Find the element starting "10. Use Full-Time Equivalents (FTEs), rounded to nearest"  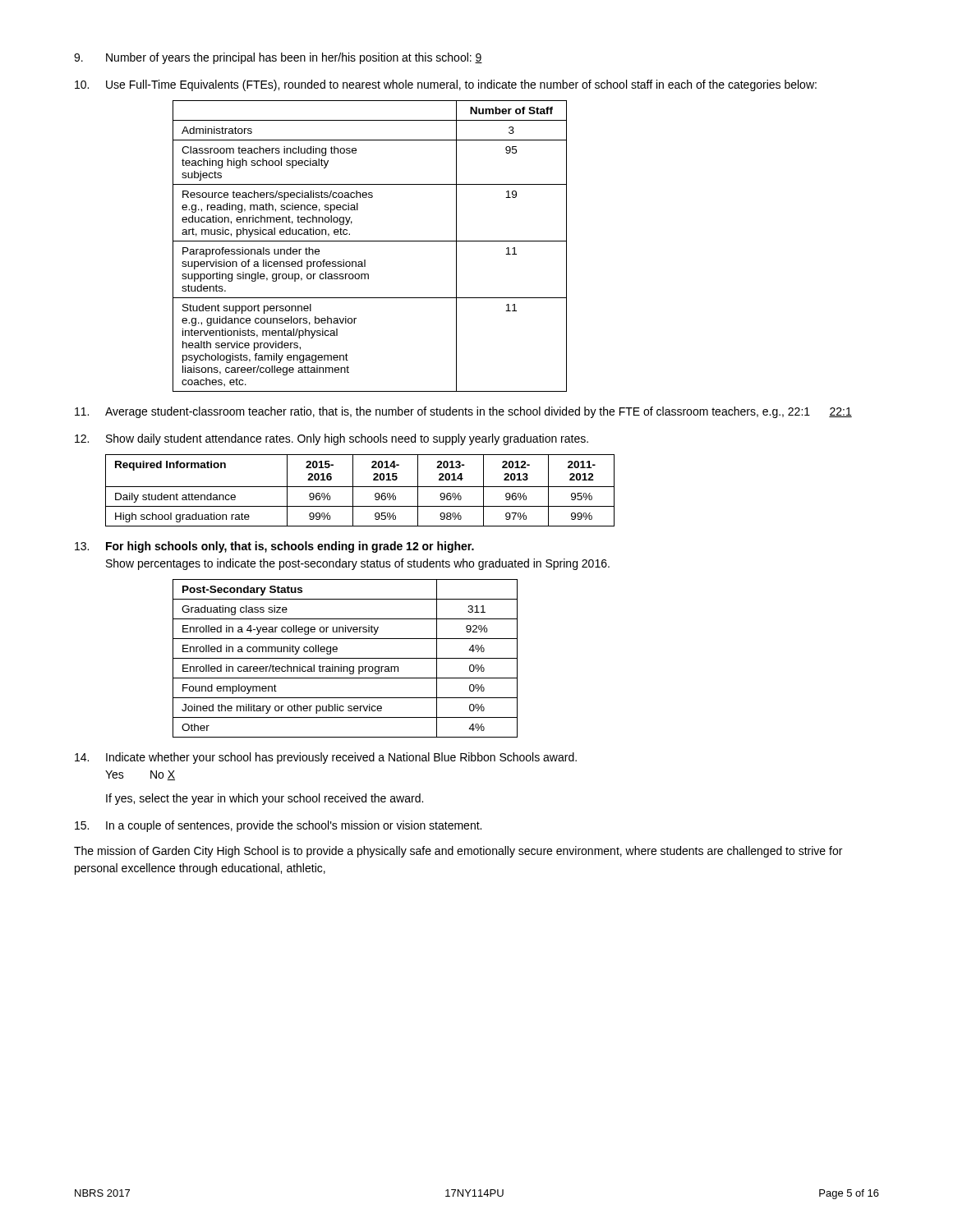(476, 85)
